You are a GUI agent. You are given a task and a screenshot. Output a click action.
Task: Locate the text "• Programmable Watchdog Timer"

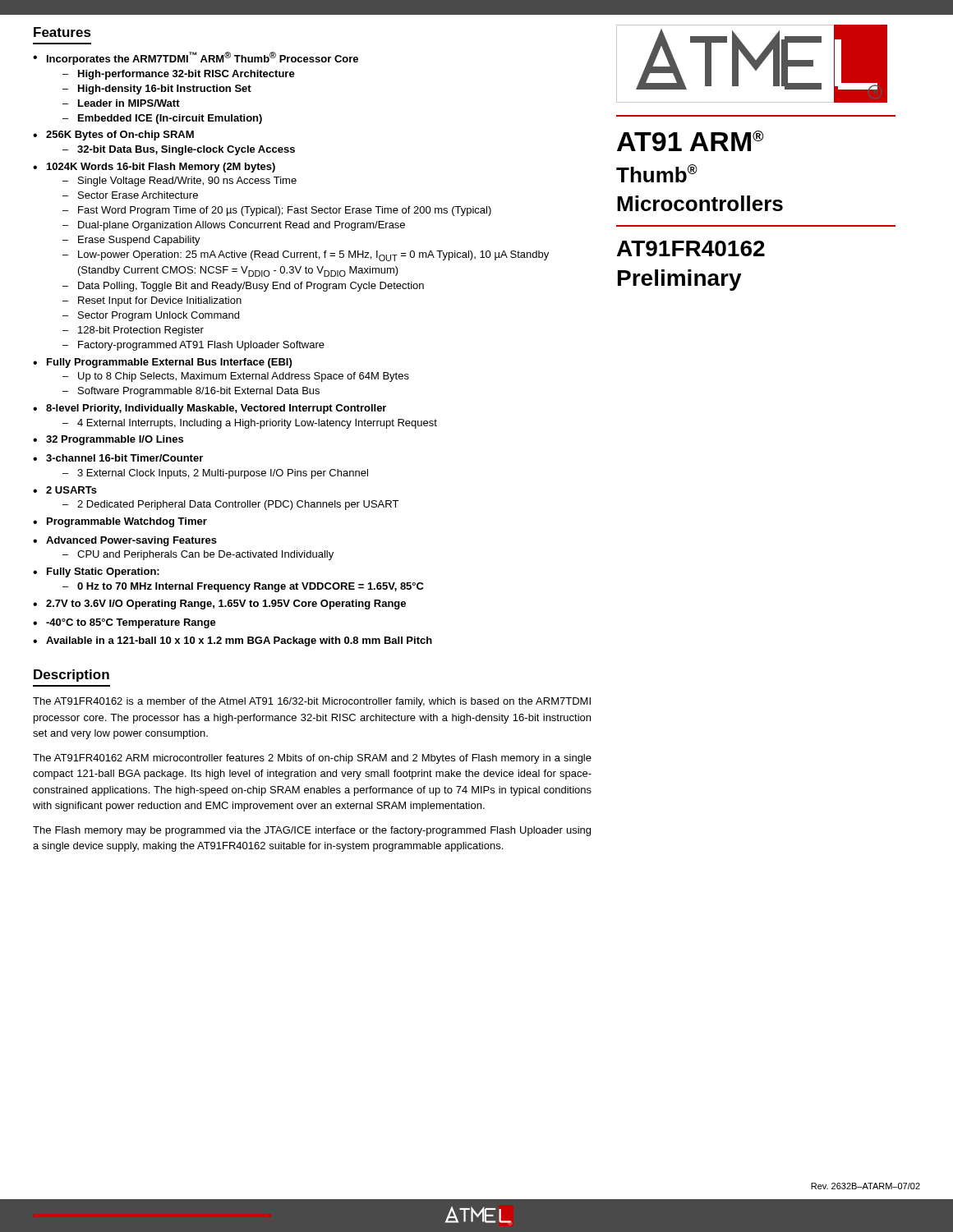coord(120,523)
